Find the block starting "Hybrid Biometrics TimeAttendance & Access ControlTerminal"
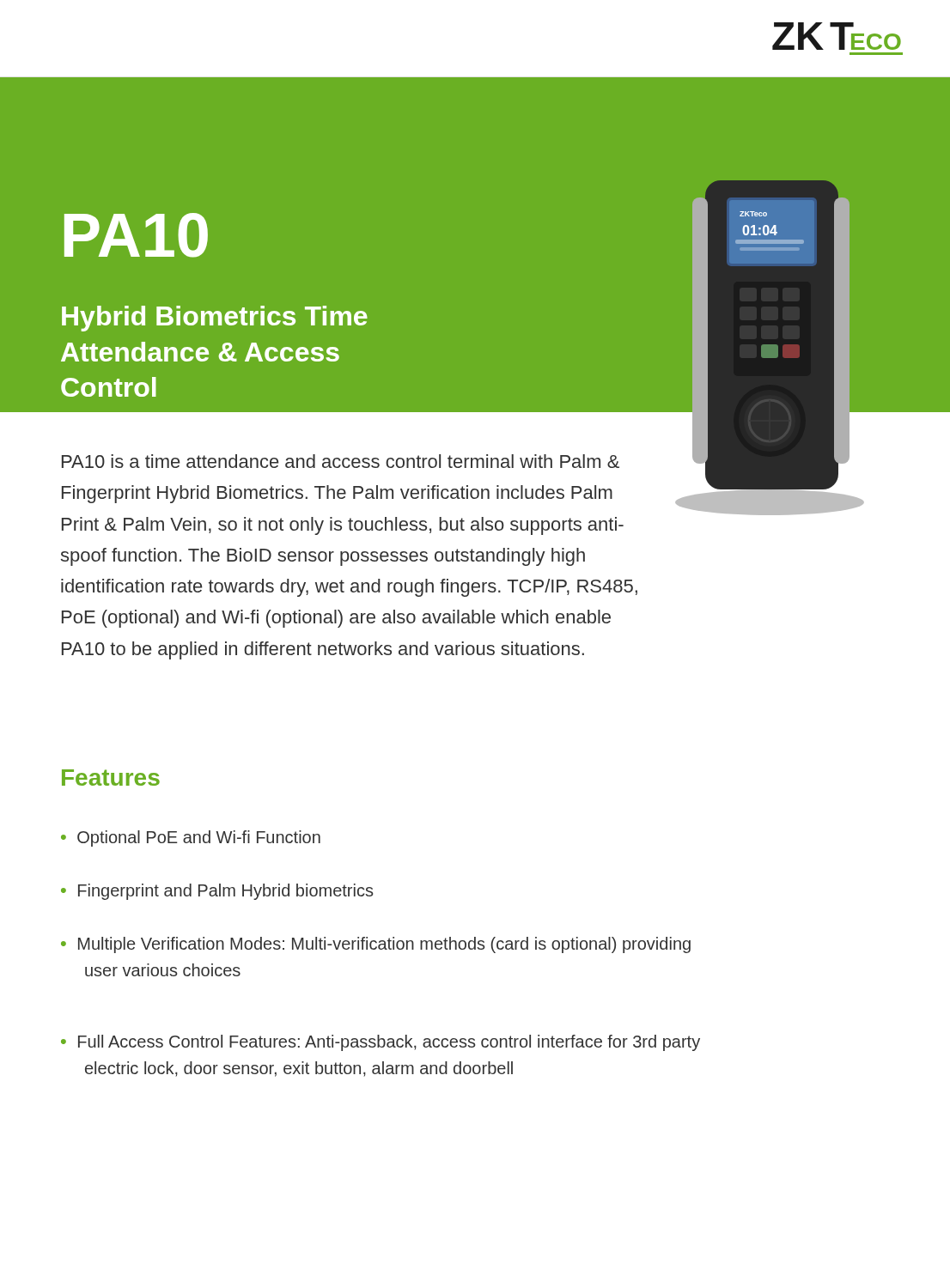The image size is (950, 1288). tap(214, 370)
